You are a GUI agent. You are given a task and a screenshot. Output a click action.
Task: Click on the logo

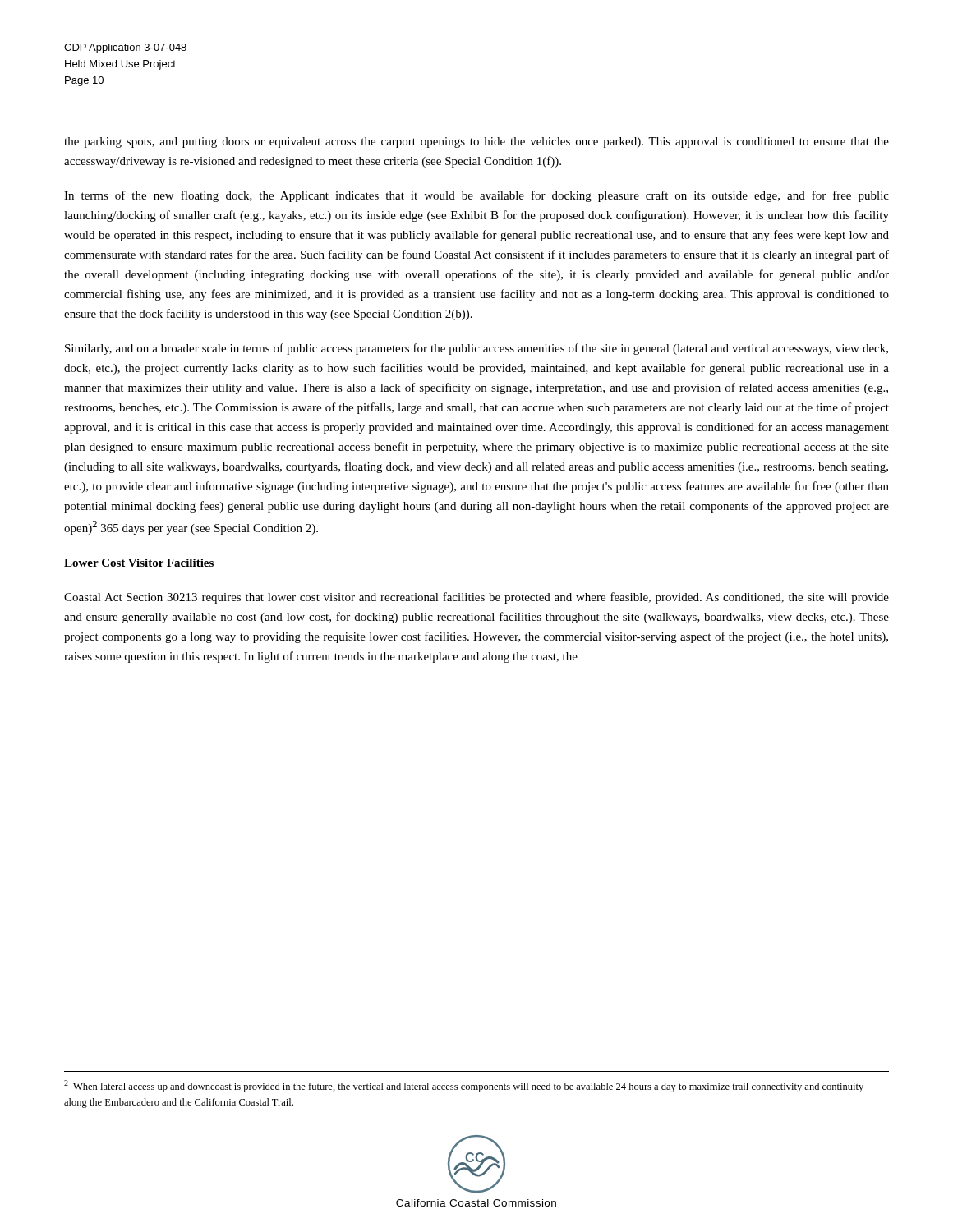tap(476, 1172)
